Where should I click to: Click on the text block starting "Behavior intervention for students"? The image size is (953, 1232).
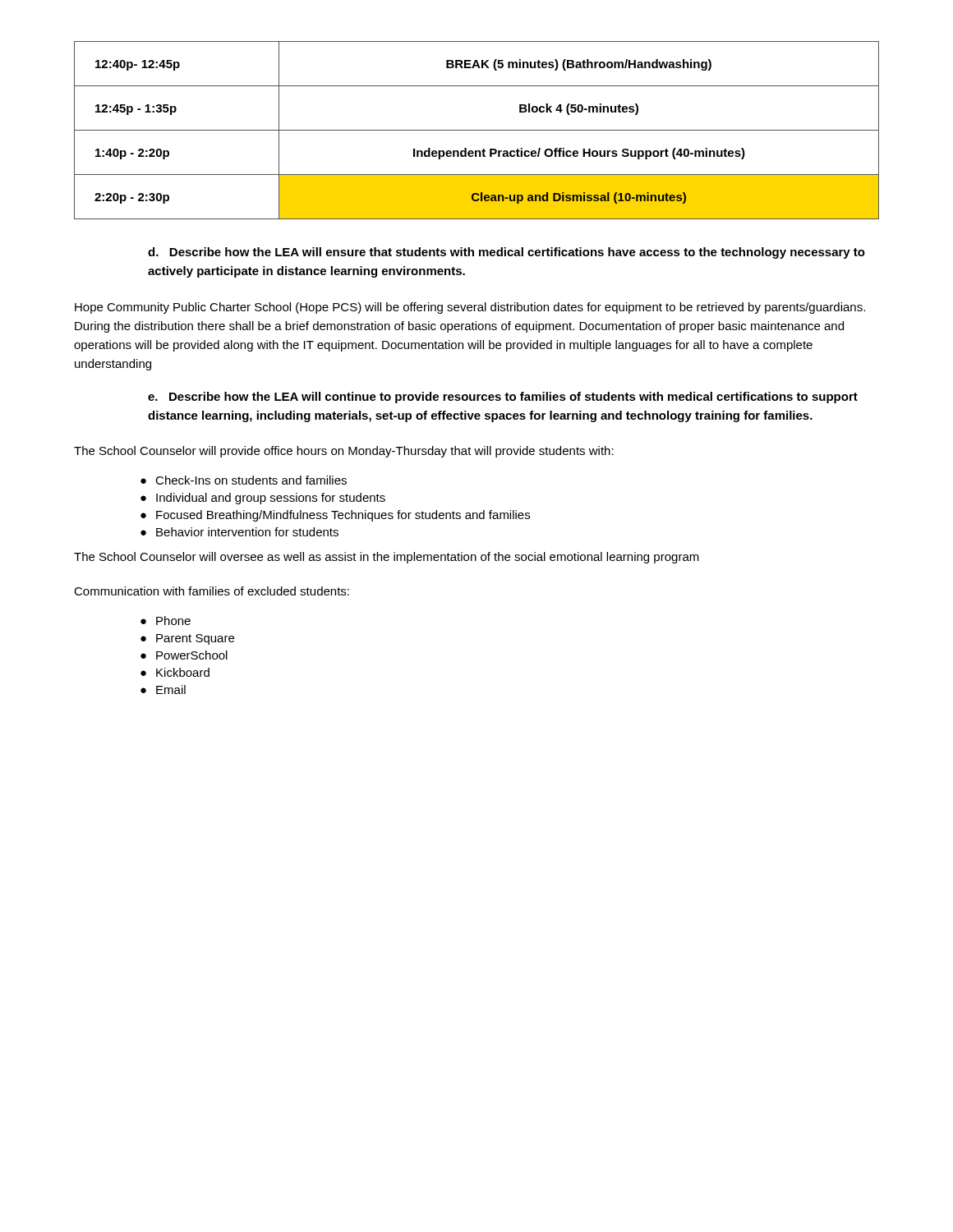click(x=247, y=532)
